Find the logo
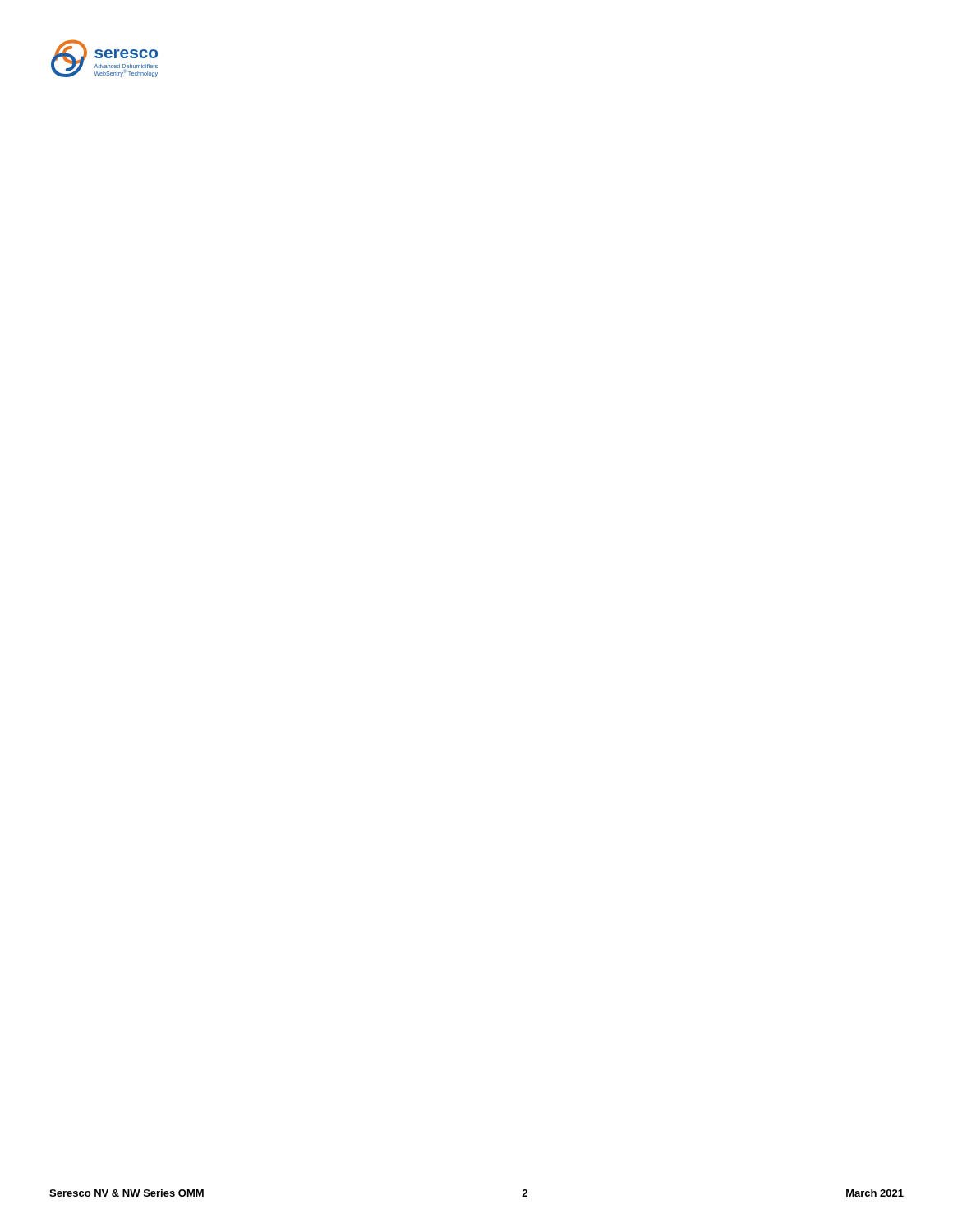Viewport: 953px width, 1232px height. [115, 61]
